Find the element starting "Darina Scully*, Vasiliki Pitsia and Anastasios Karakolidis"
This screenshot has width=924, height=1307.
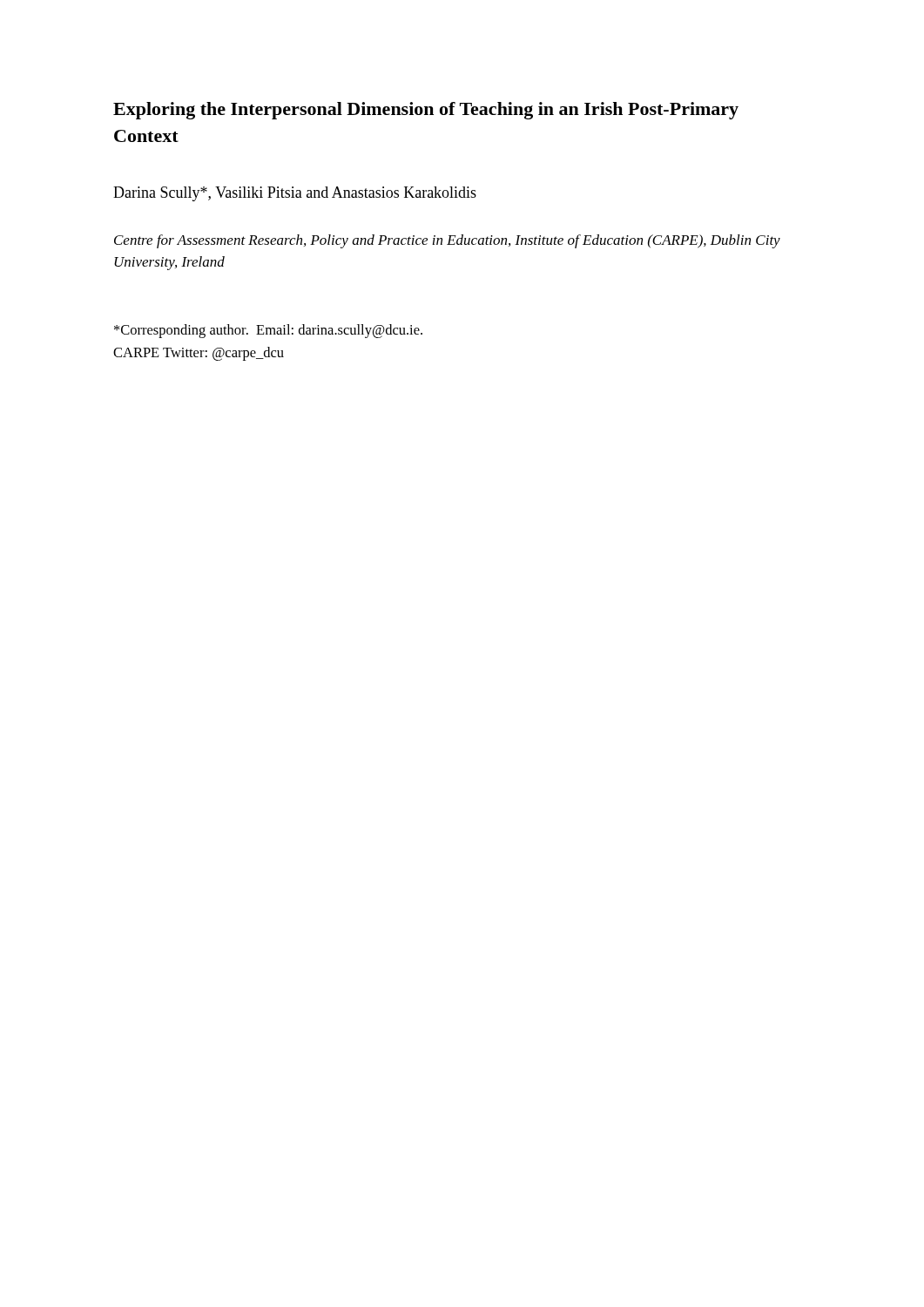[295, 192]
